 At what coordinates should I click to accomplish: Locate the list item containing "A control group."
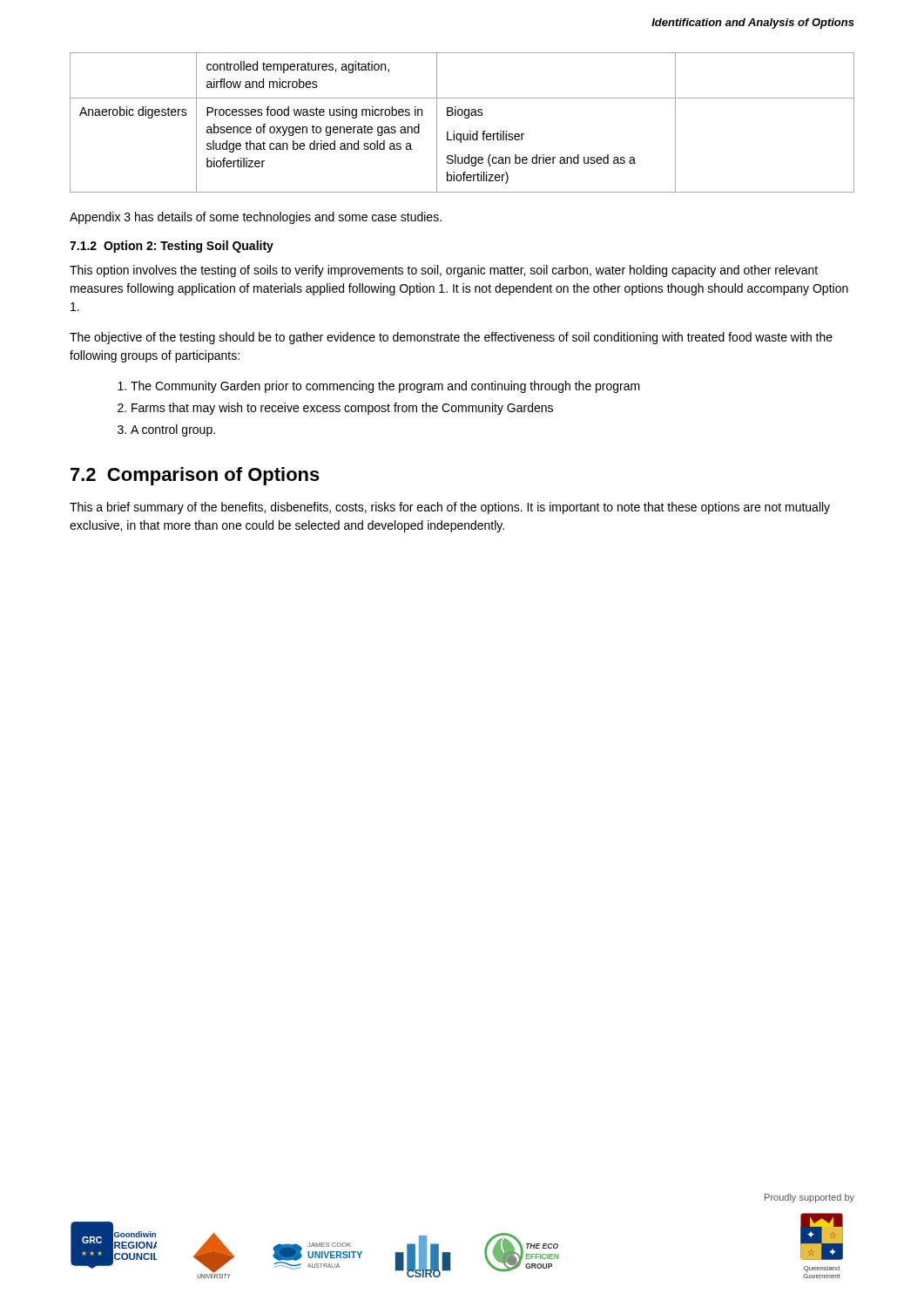point(166,430)
